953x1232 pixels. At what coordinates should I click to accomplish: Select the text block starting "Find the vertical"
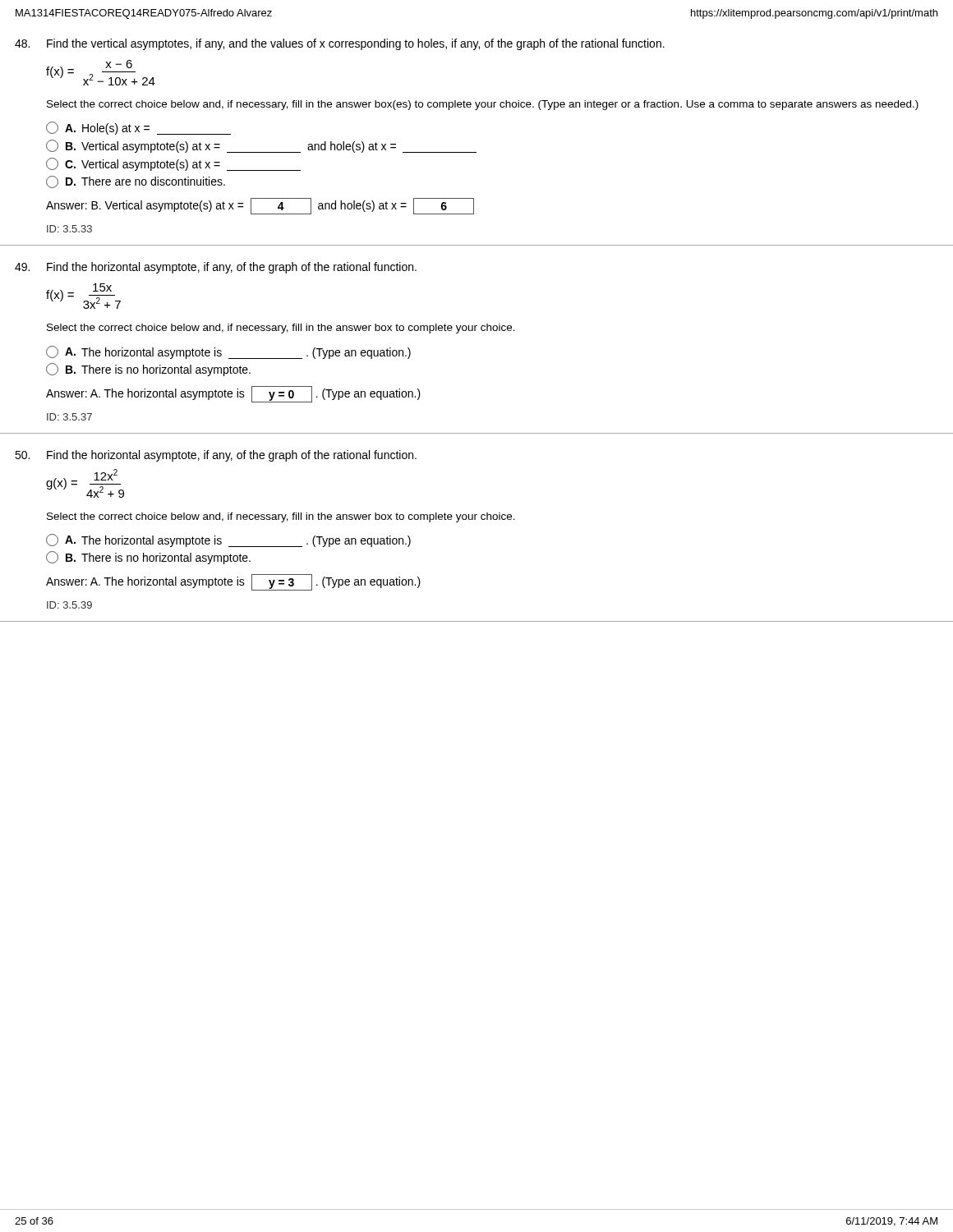[356, 44]
